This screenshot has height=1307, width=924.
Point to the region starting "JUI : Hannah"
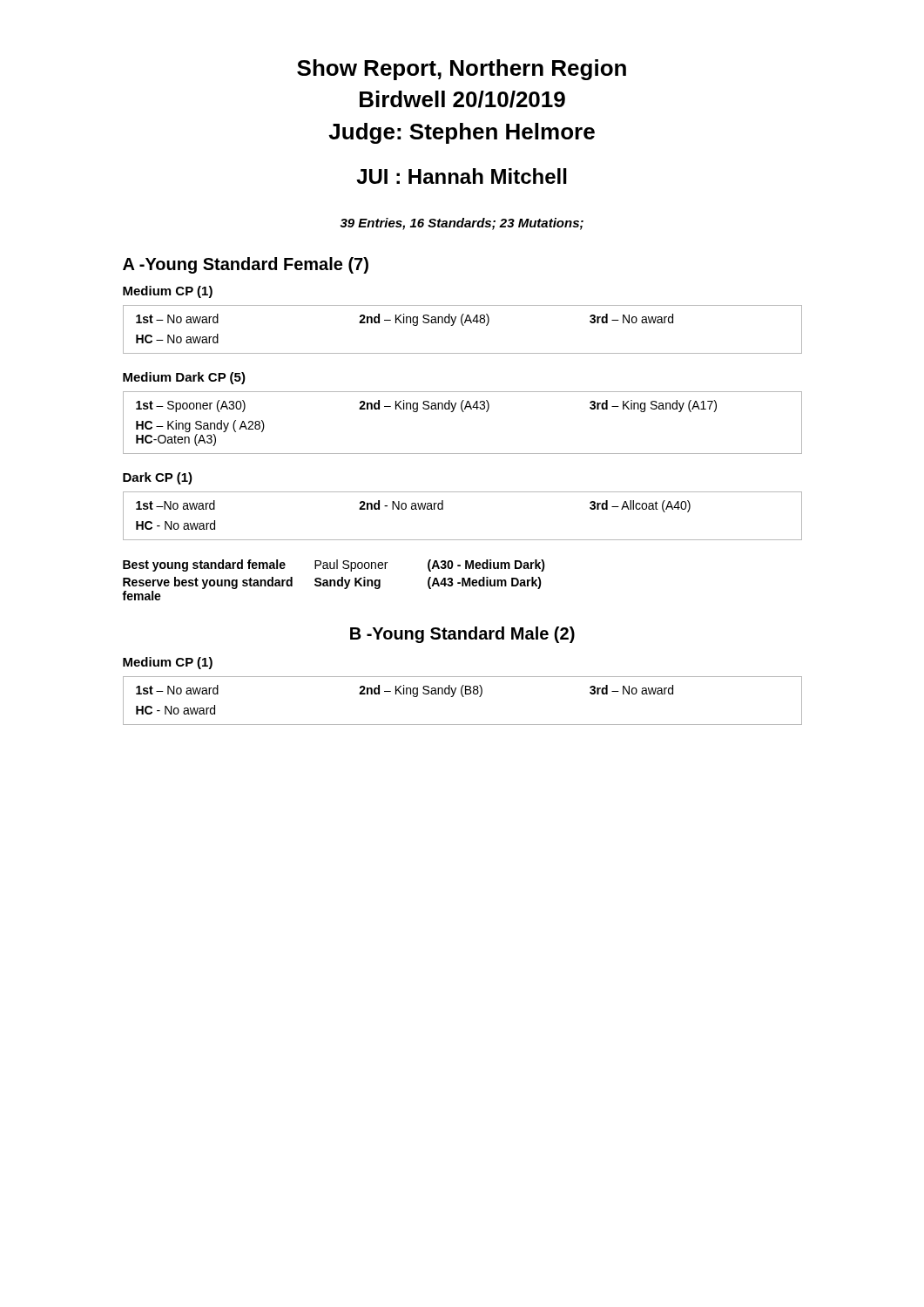462,177
